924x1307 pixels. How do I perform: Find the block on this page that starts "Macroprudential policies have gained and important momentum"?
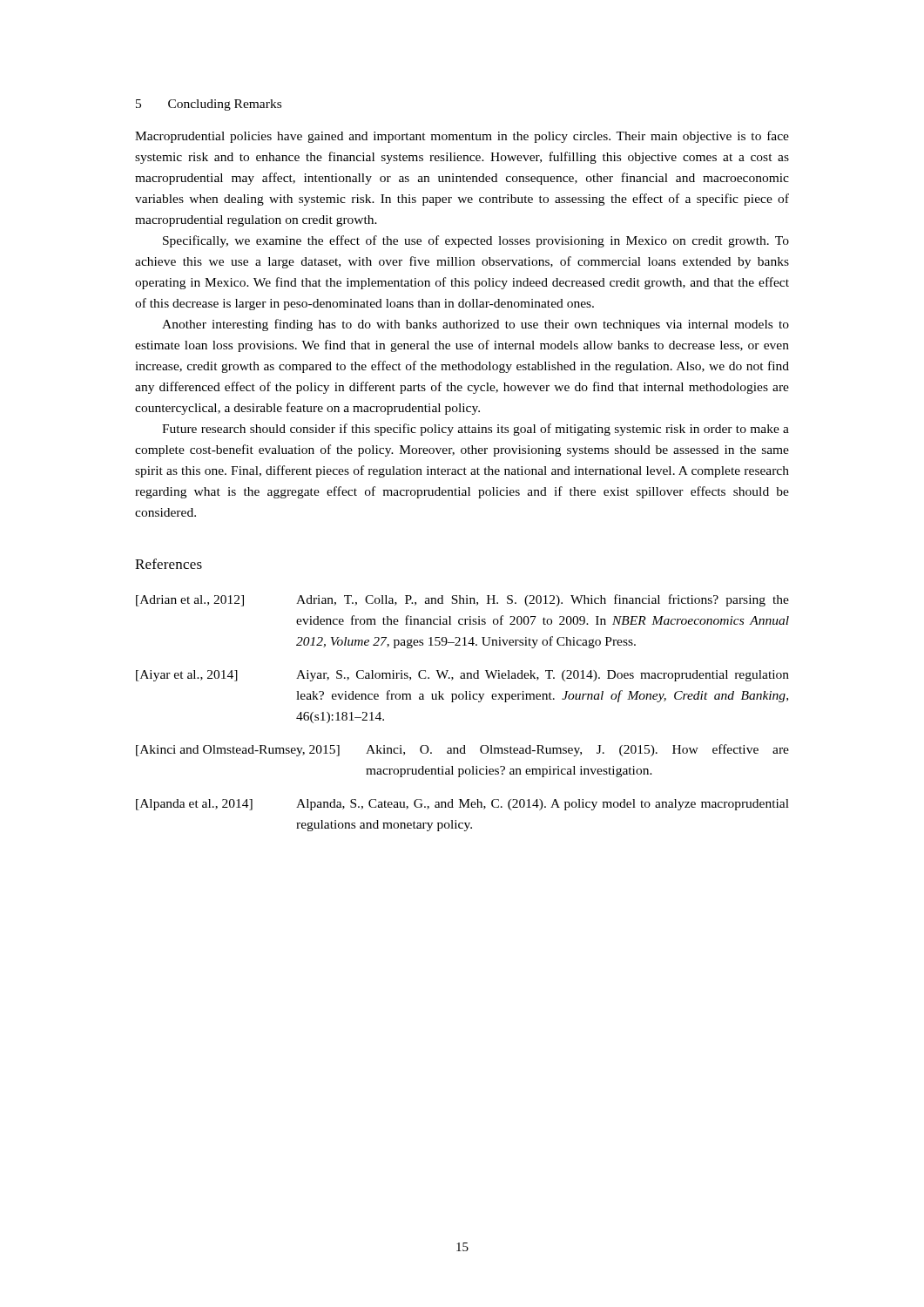(x=462, y=178)
